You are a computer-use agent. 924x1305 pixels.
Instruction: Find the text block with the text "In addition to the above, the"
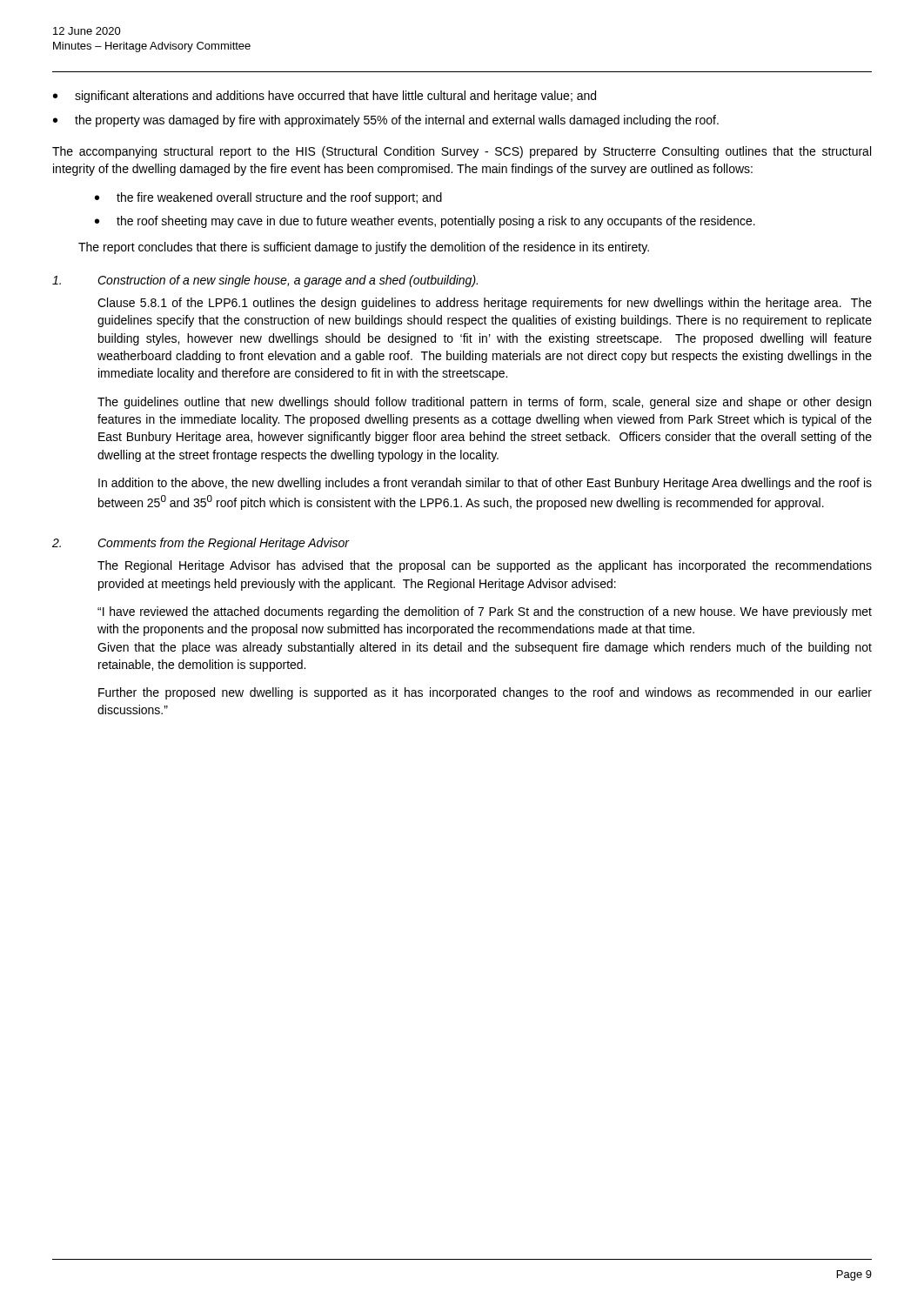point(485,493)
